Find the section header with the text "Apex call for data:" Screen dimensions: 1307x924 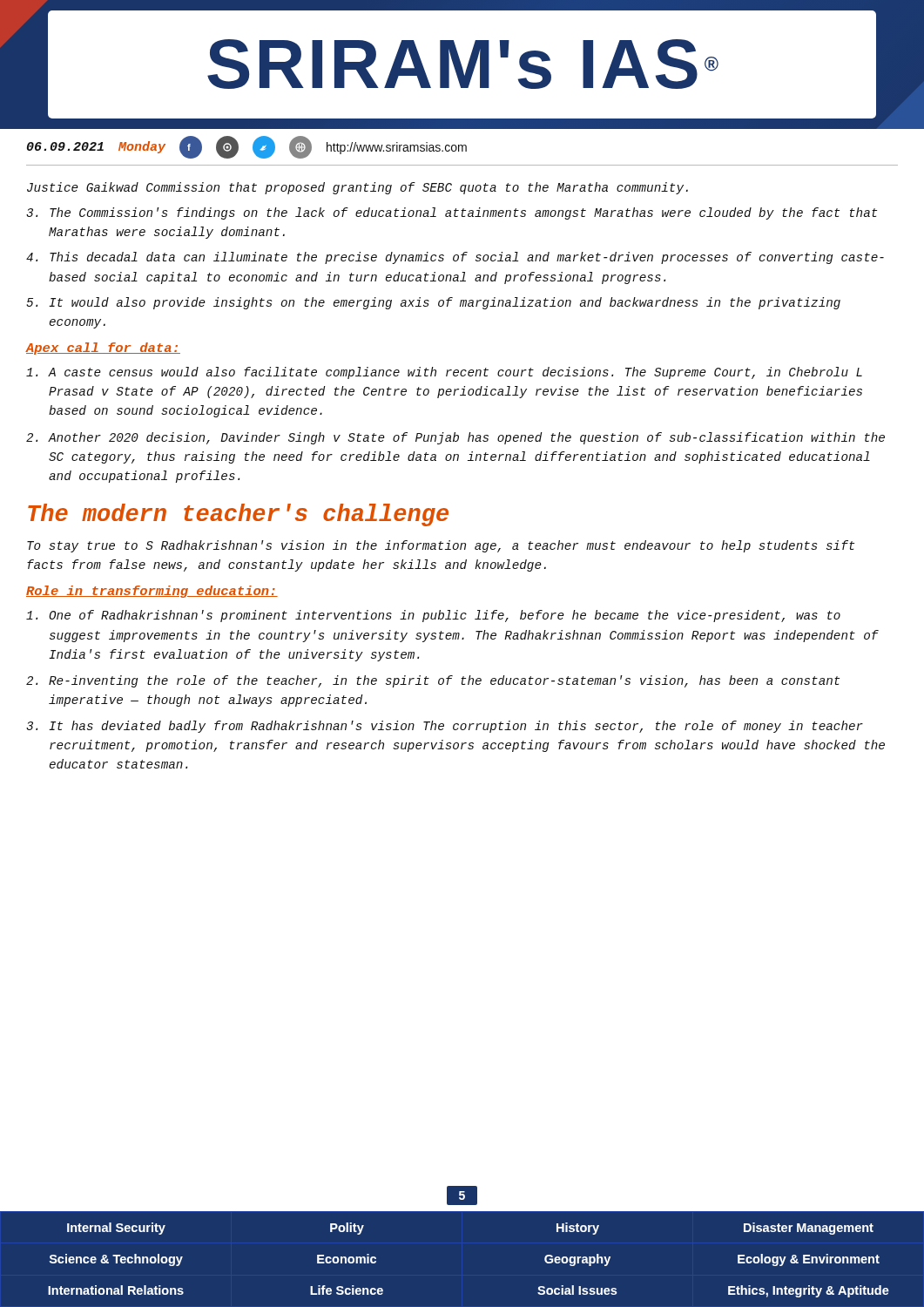[103, 349]
